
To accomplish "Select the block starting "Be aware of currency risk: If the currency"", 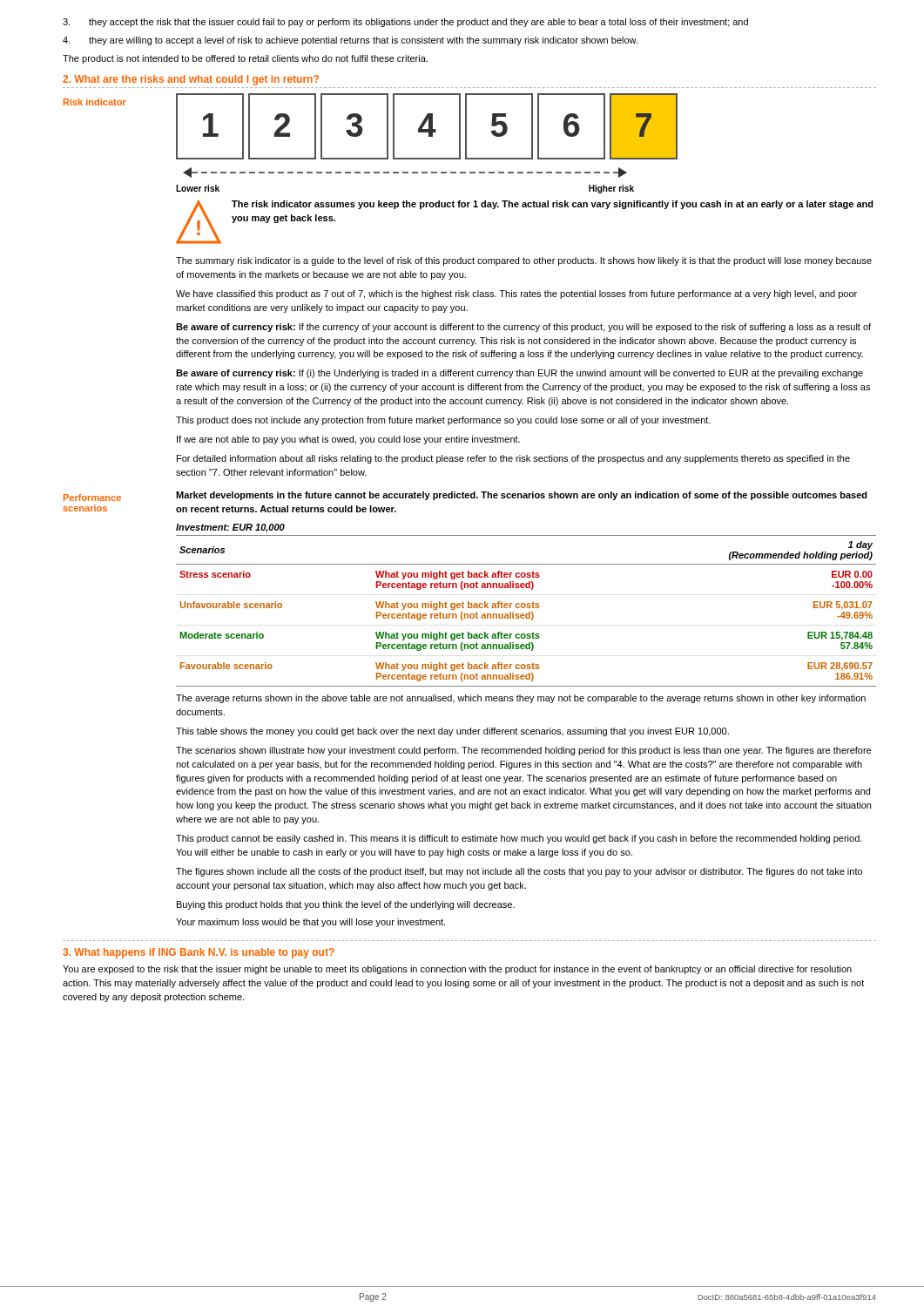I will [x=523, y=340].
